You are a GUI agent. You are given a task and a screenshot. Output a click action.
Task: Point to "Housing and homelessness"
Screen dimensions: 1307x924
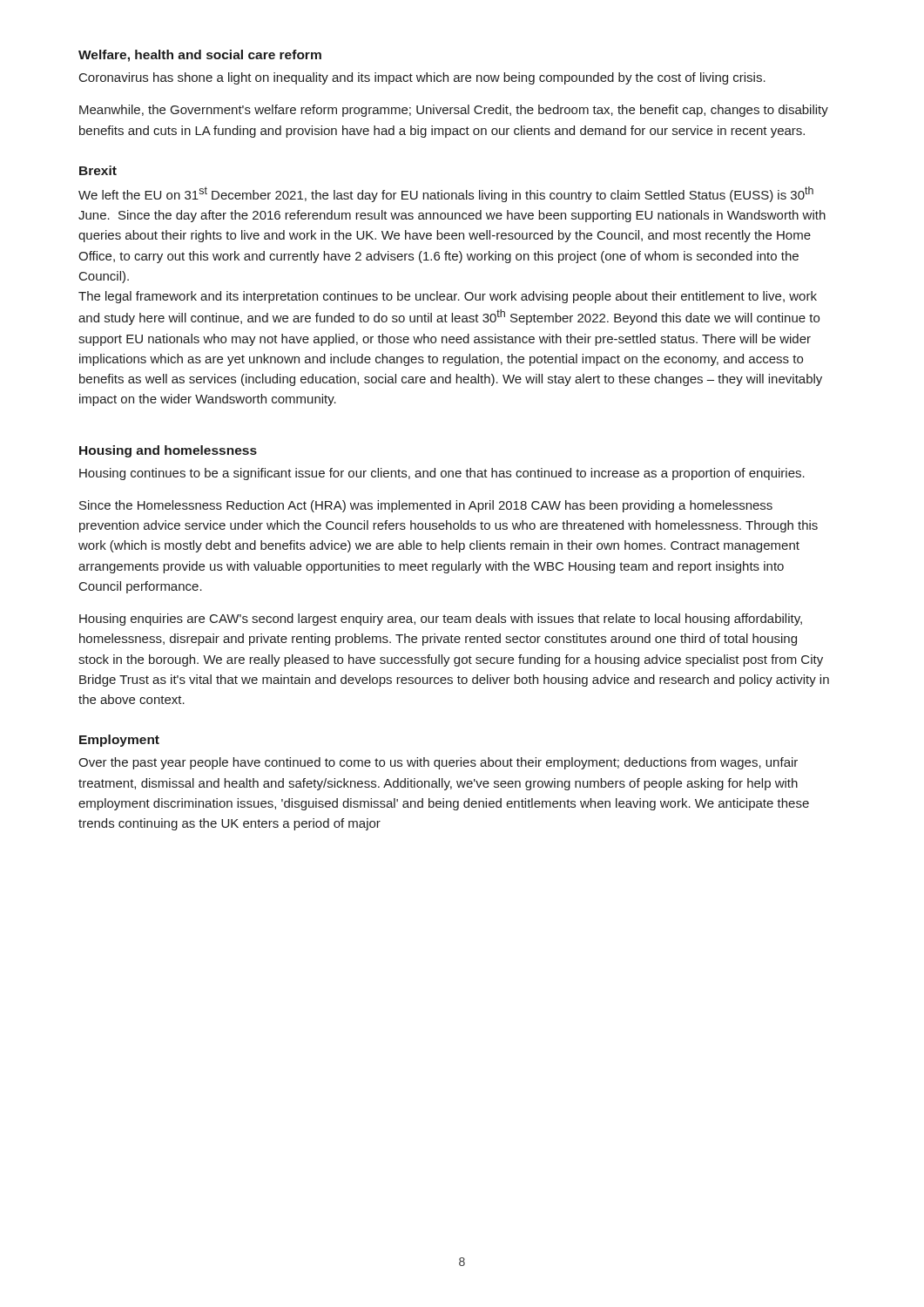[x=168, y=450]
